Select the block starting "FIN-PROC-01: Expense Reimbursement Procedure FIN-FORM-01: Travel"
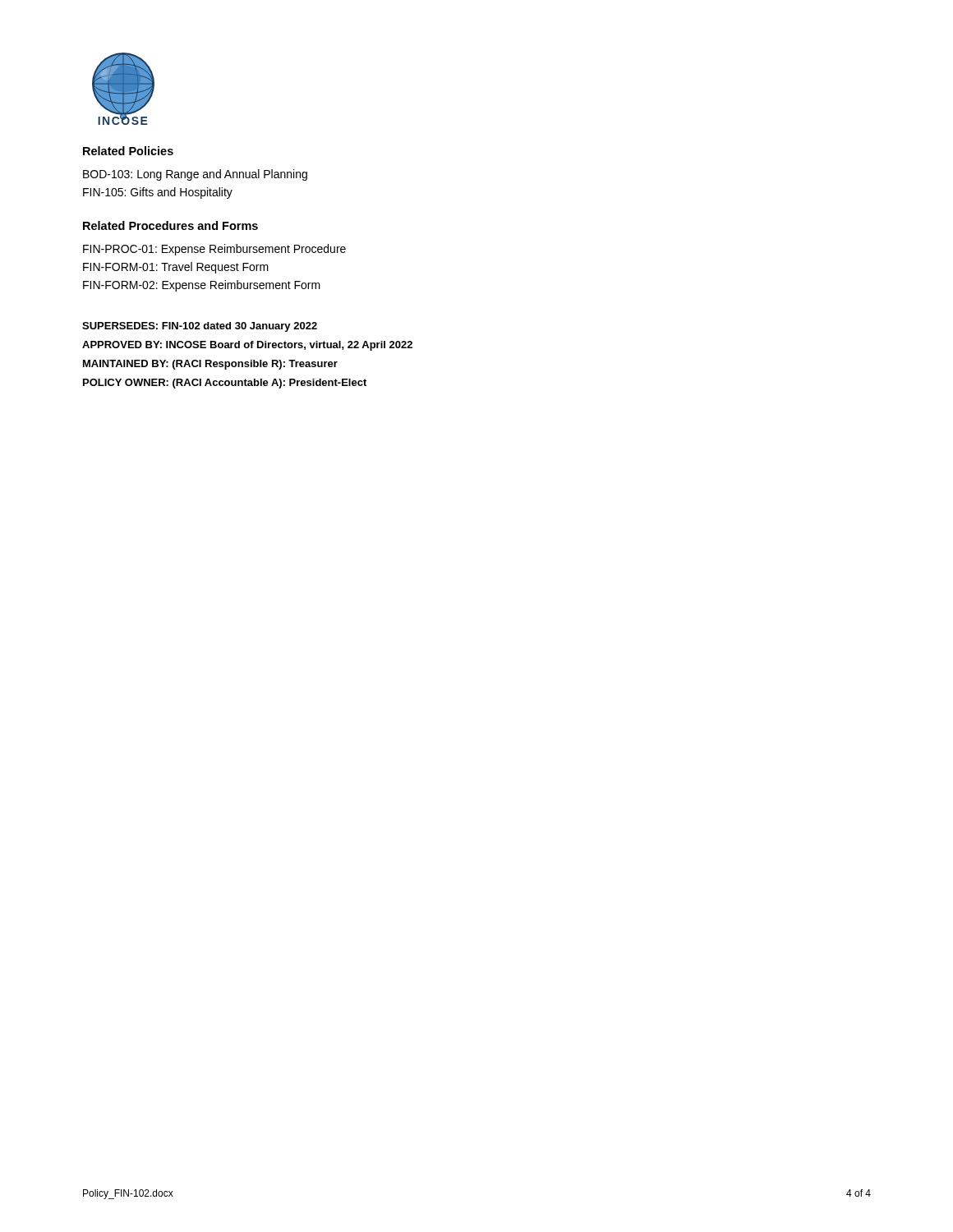Screen dimensions: 1232x953 click(x=214, y=267)
